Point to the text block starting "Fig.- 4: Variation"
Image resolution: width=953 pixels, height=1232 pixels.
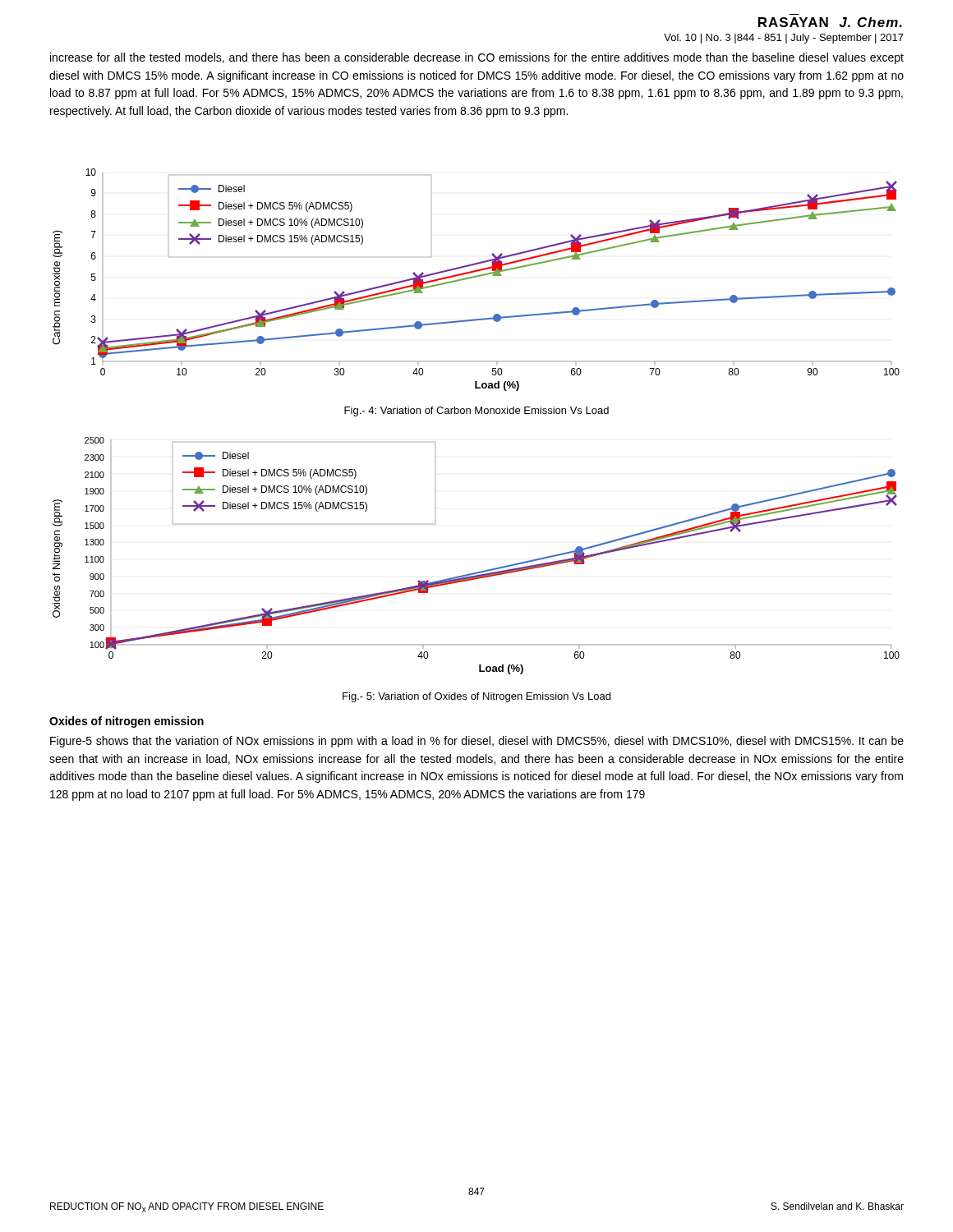tap(476, 410)
